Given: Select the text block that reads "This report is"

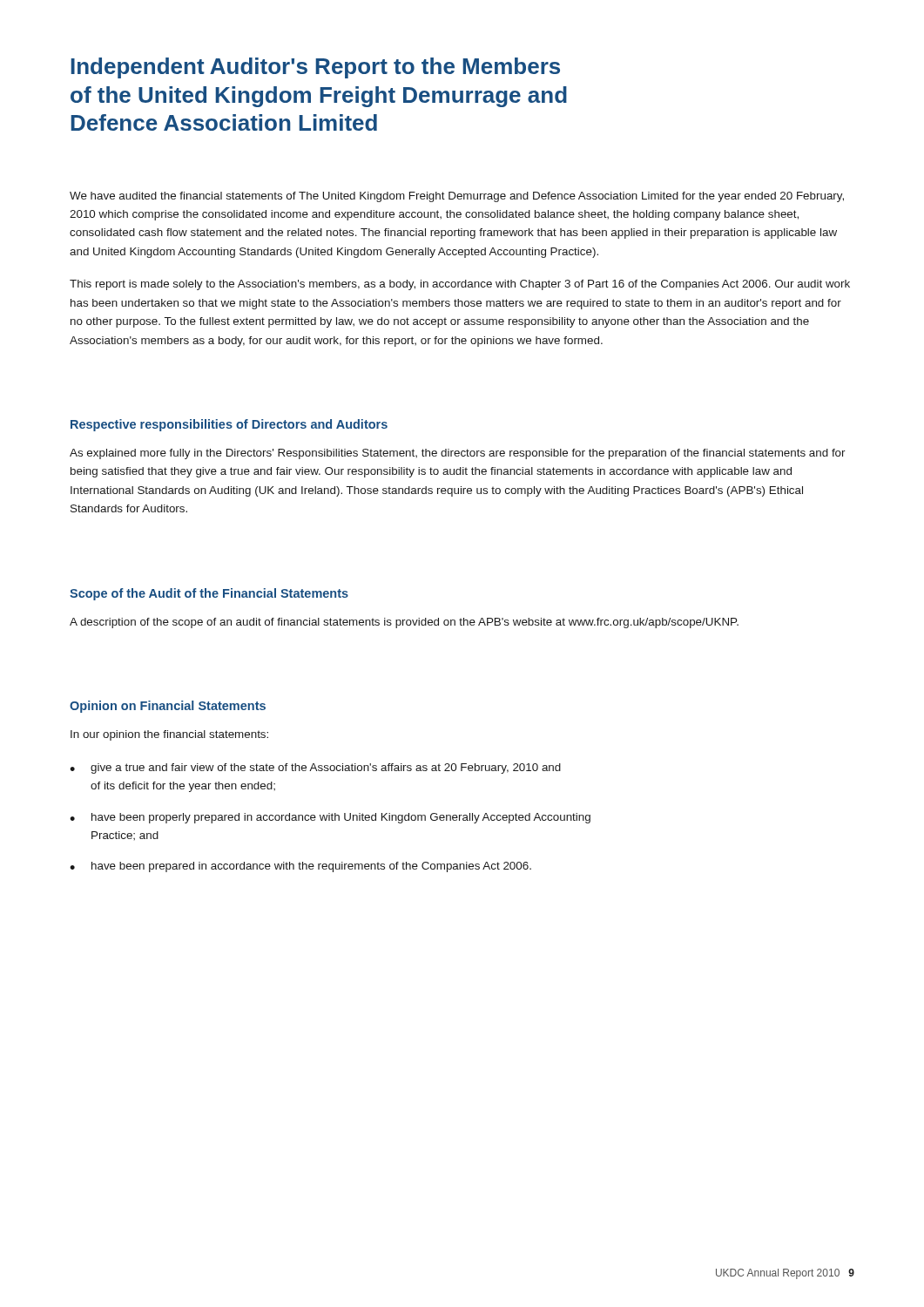Looking at the screenshot, I should [x=460, y=312].
